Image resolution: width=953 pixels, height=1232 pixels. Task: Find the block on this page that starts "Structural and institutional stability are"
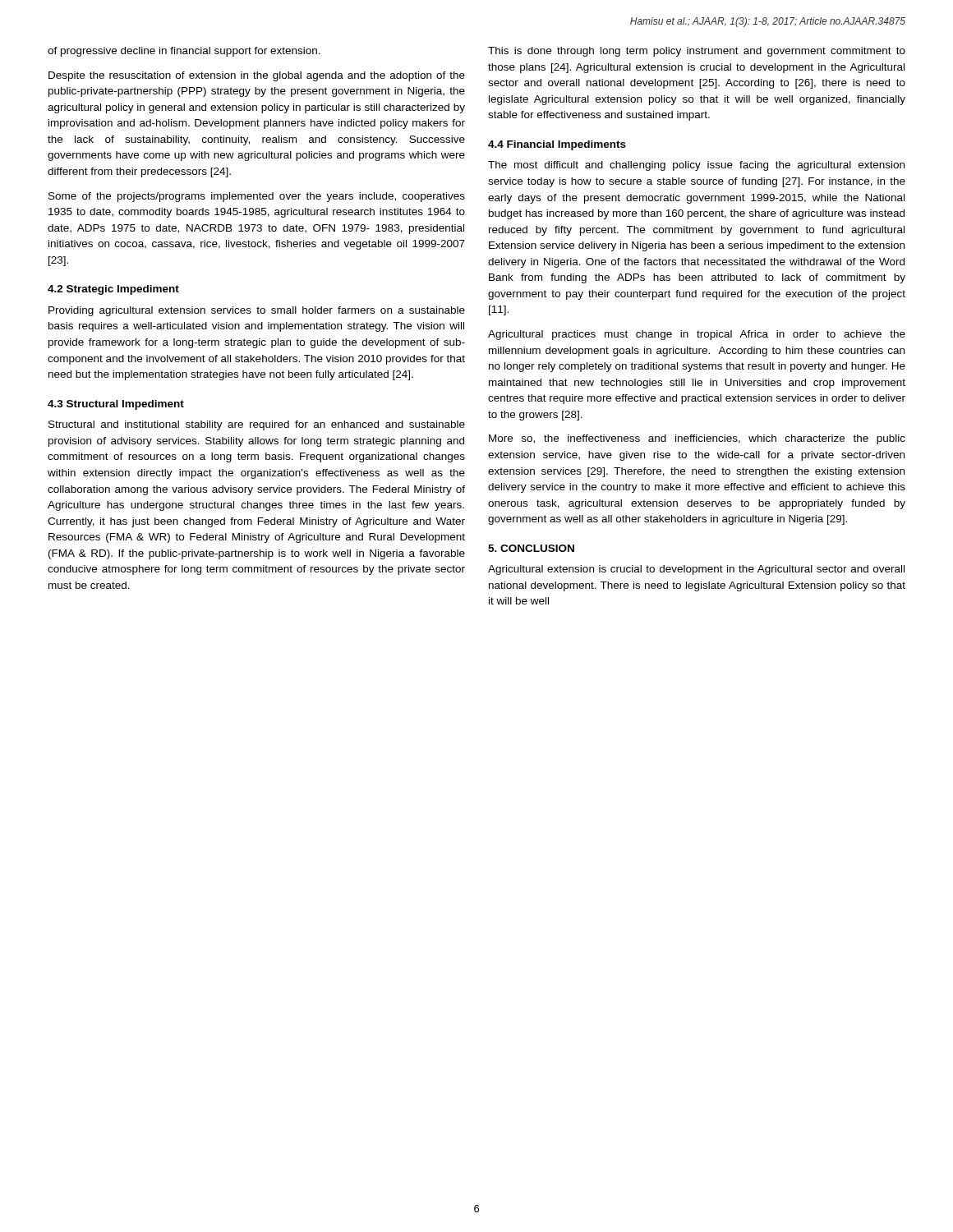256,505
